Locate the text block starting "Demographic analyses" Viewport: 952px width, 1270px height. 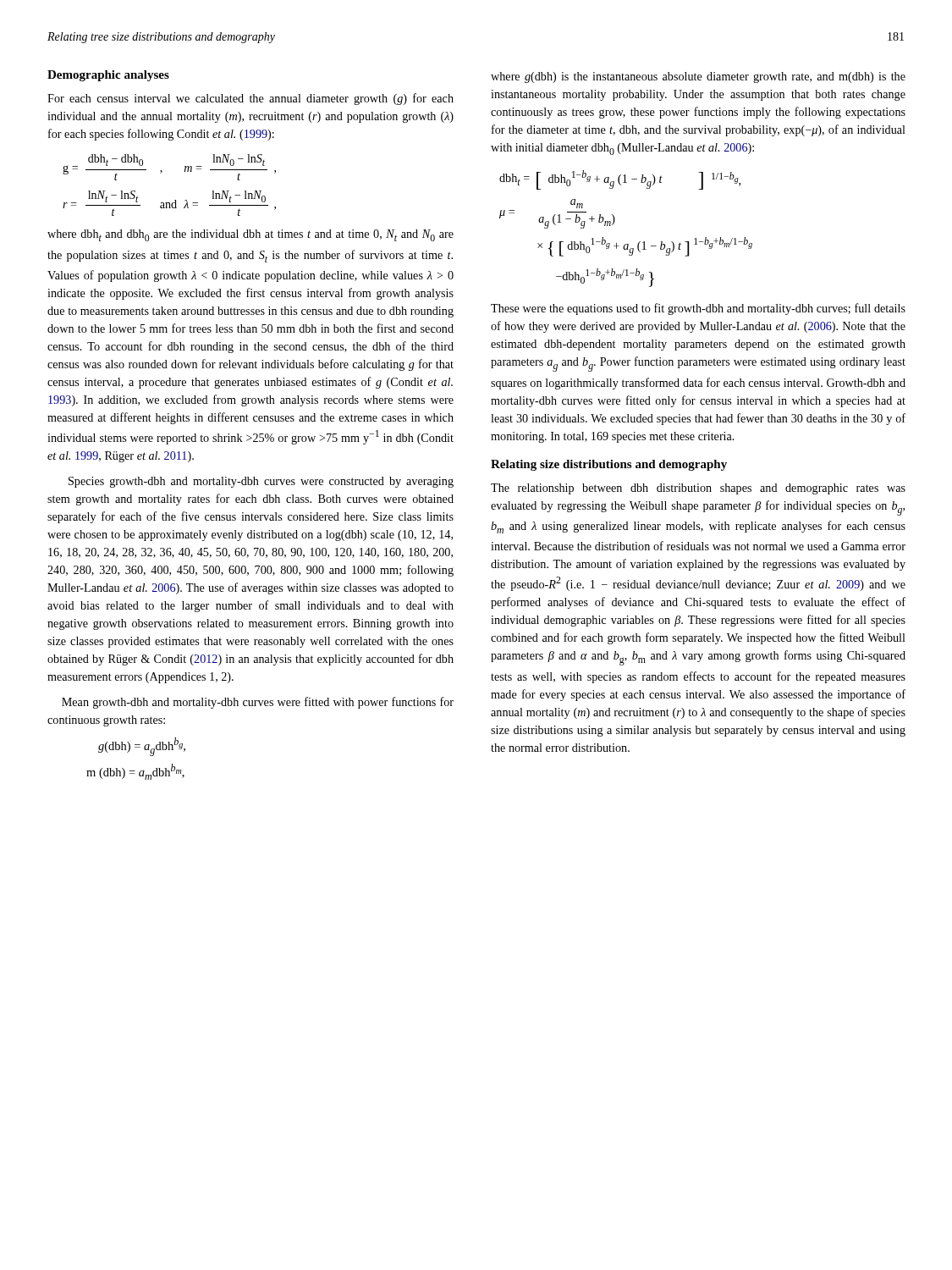coord(108,74)
